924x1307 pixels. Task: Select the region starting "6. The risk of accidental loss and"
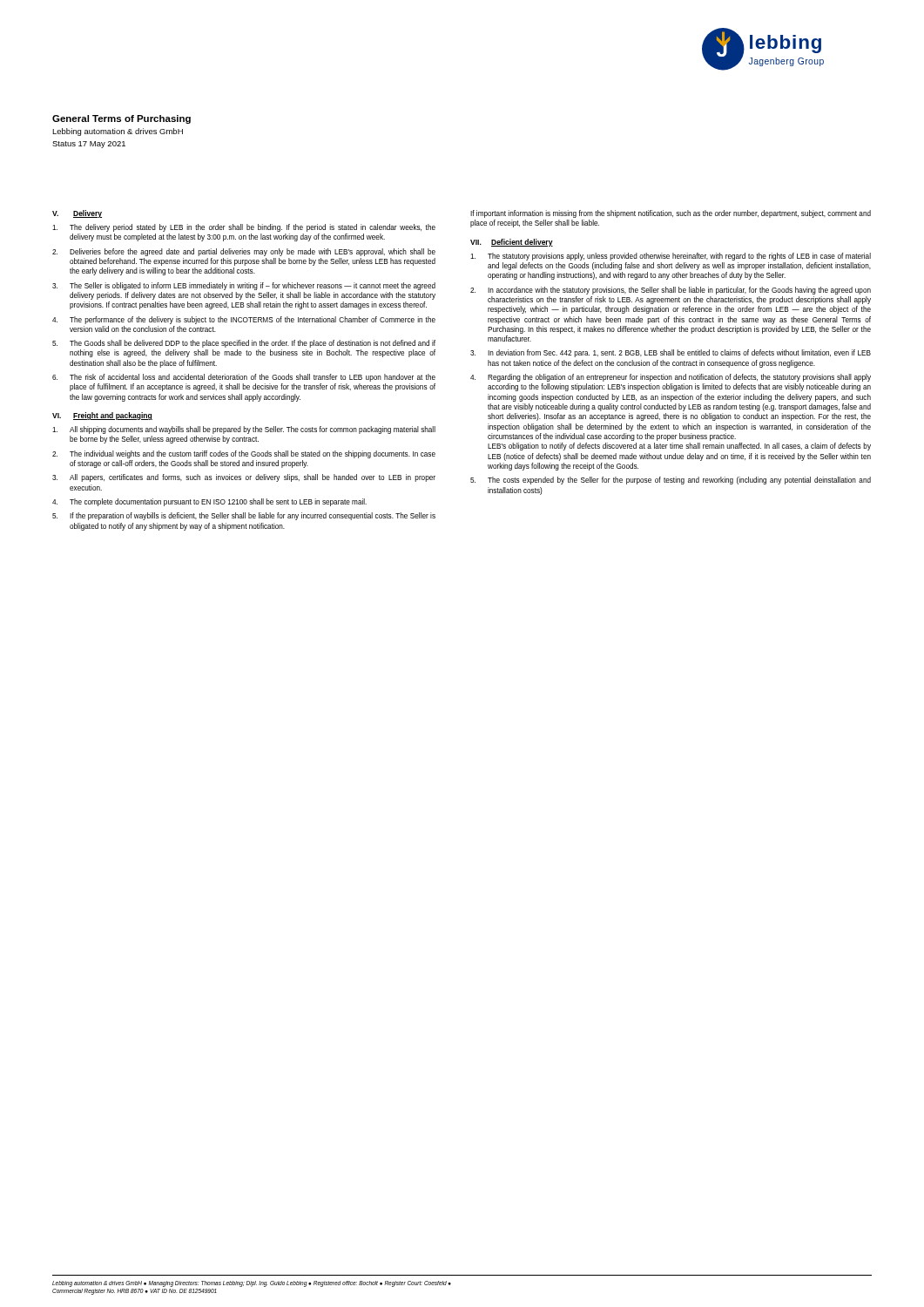click(x=244, y=388)
